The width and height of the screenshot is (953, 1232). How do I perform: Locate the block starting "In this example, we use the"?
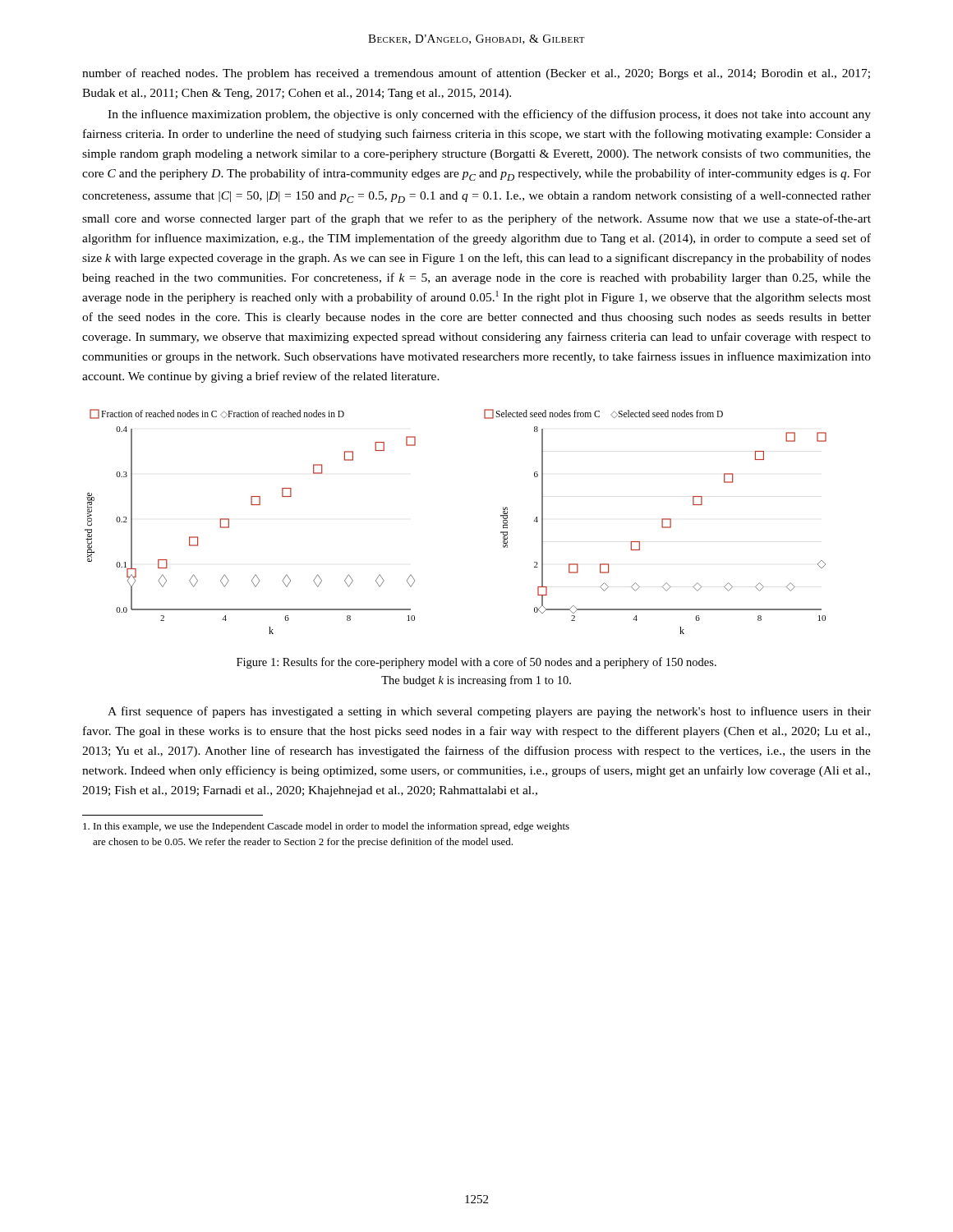326,833
